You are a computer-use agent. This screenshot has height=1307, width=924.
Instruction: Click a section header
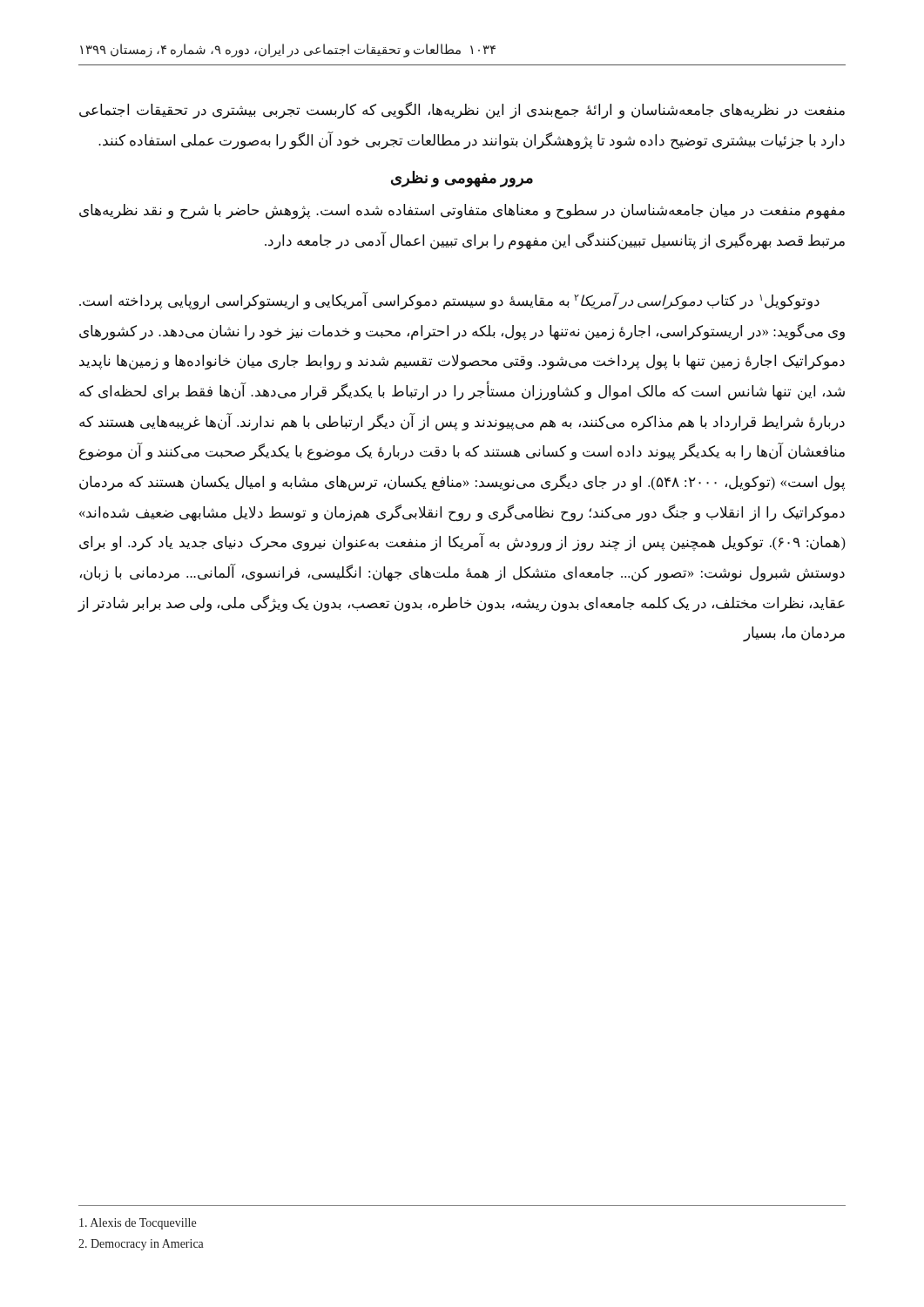(x=462, y=178)
